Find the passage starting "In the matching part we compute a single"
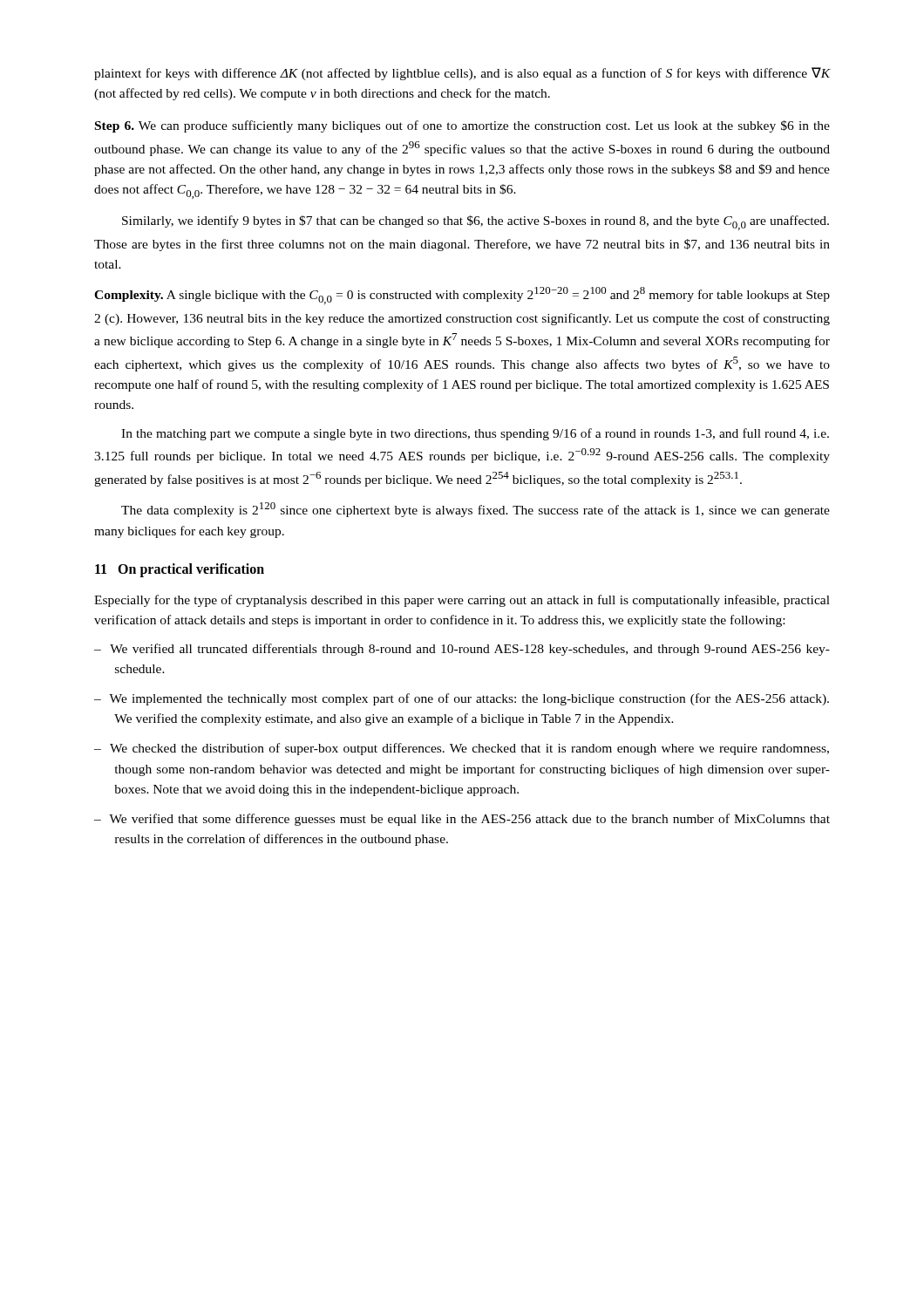 462,456
